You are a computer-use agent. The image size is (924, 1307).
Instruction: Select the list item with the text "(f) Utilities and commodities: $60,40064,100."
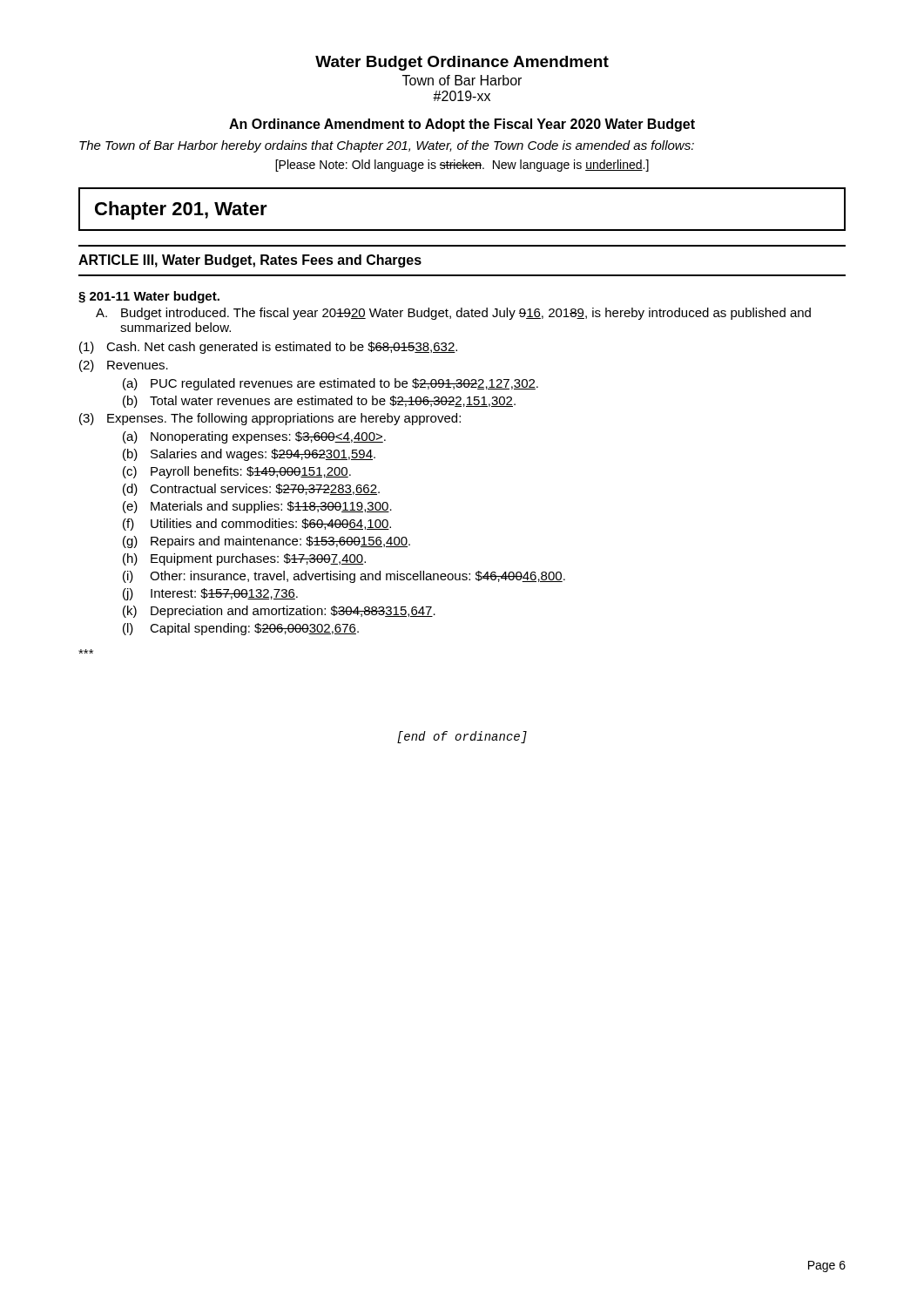(257, 523)
